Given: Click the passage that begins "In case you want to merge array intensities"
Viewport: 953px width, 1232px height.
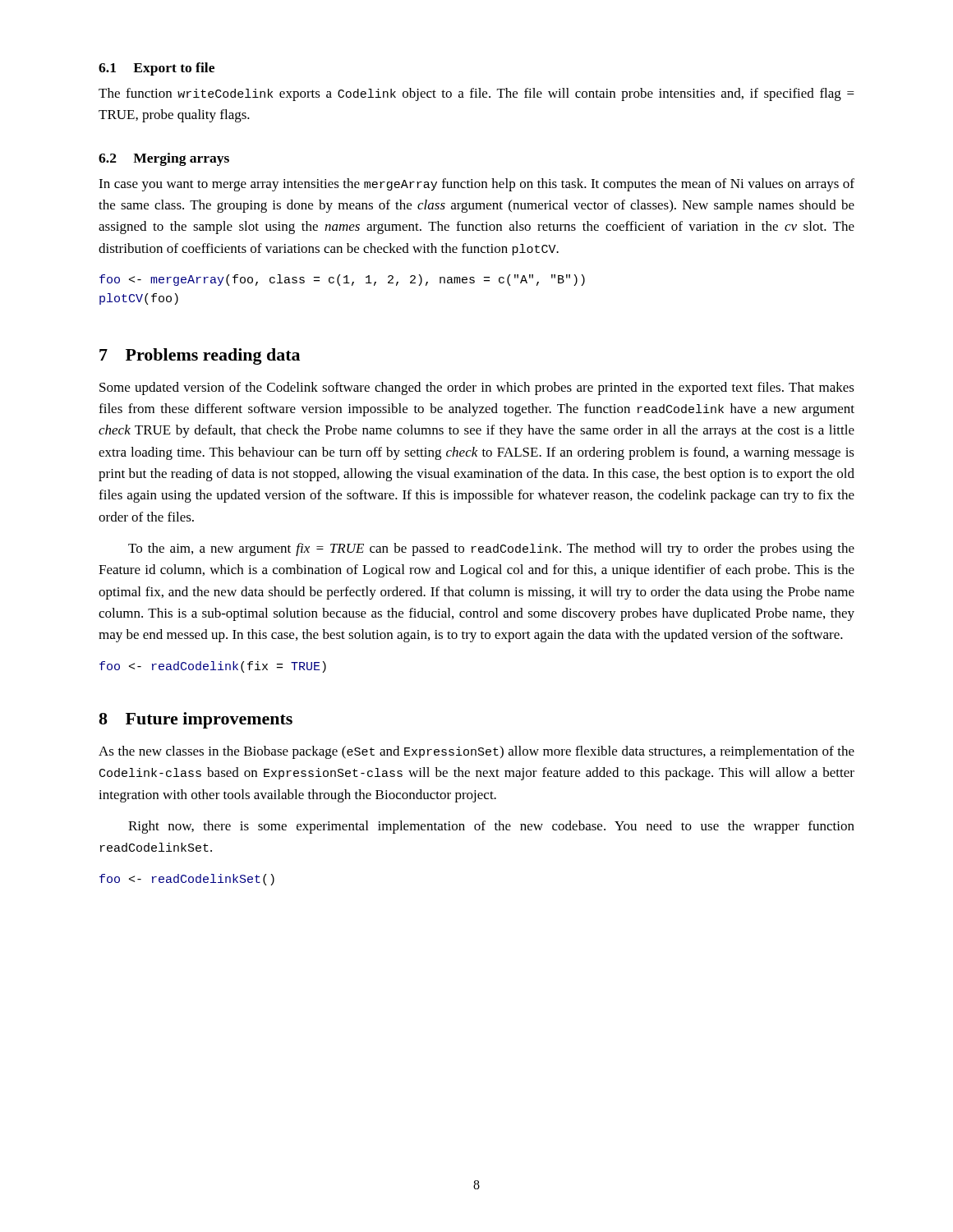Looking at the screenshot, I should point(476,216).
